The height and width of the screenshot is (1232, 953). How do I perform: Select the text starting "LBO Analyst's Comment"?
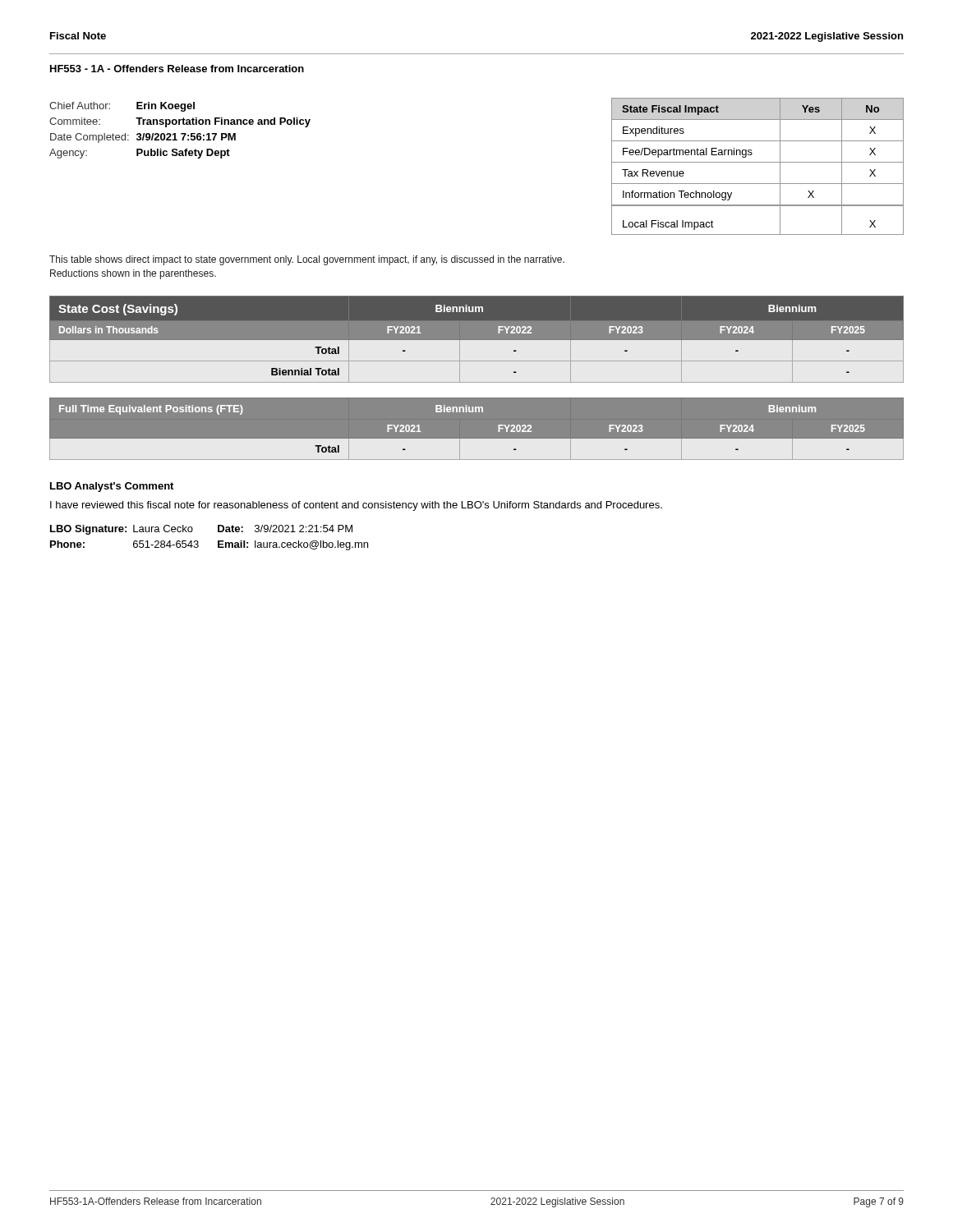pyautogui.click(x=112, y=486)
